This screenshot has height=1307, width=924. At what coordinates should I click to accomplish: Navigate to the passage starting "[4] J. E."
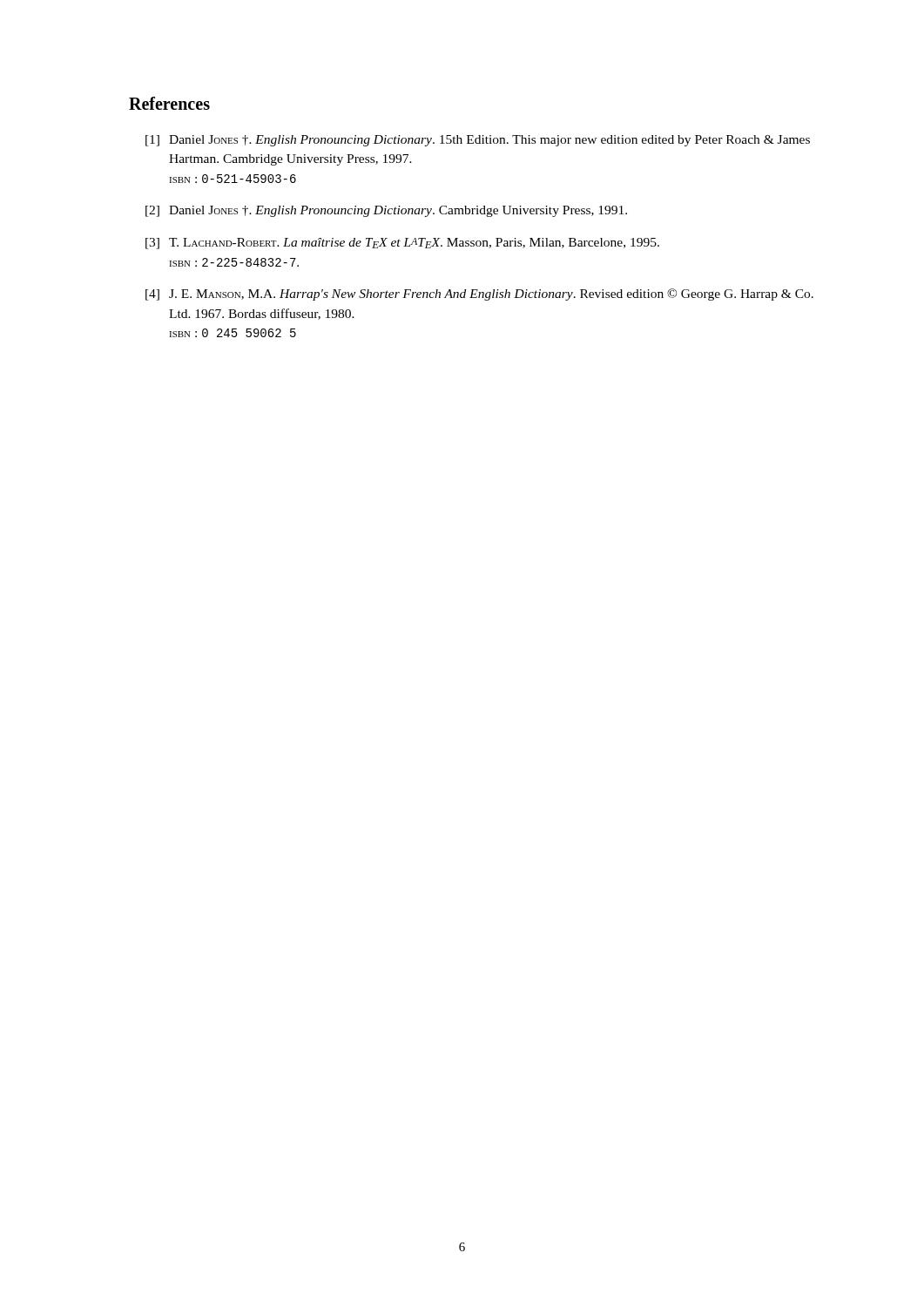(479, 295)
